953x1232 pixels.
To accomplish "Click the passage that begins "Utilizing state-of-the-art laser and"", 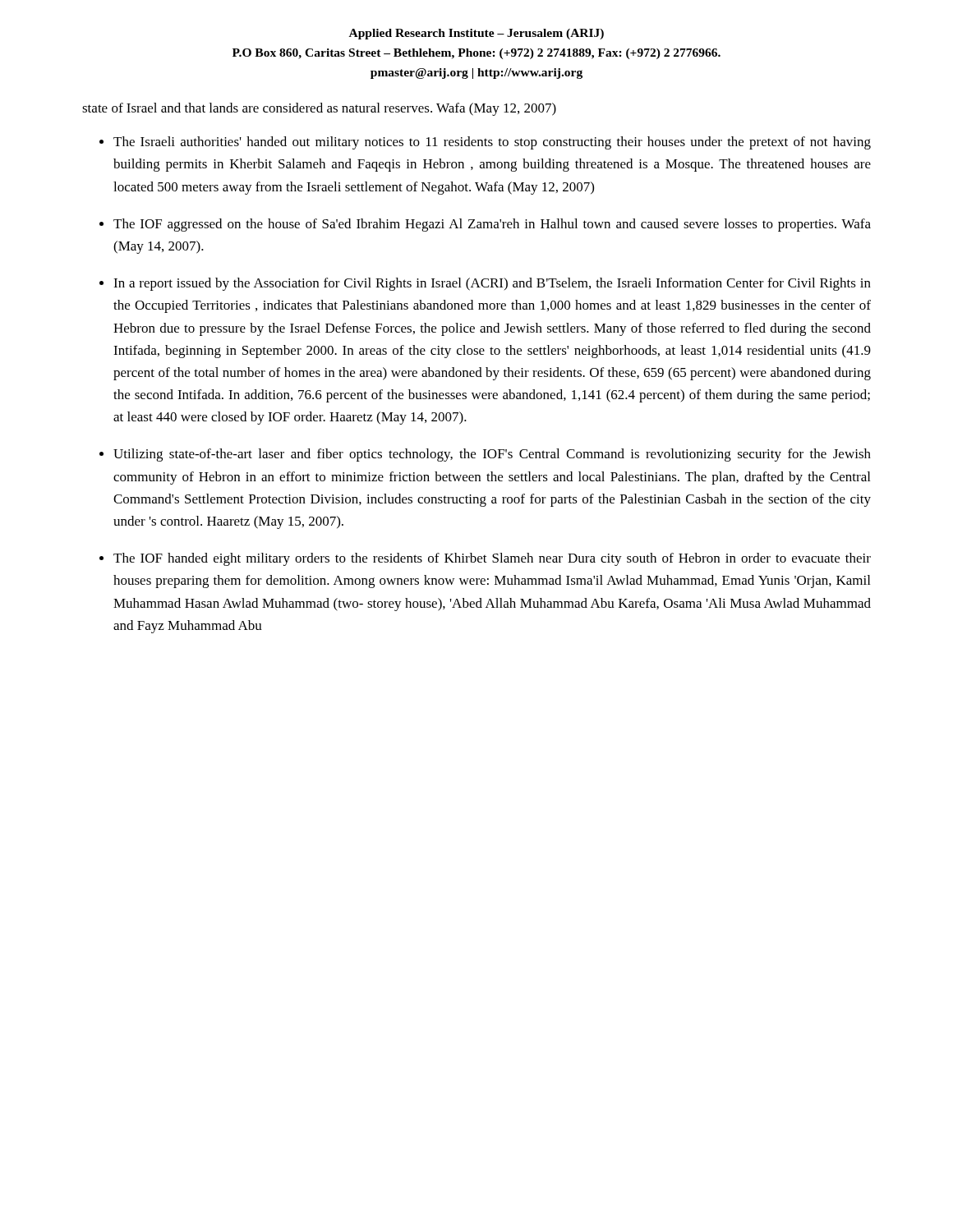I will pyautogui.click(x=492, y=488).
